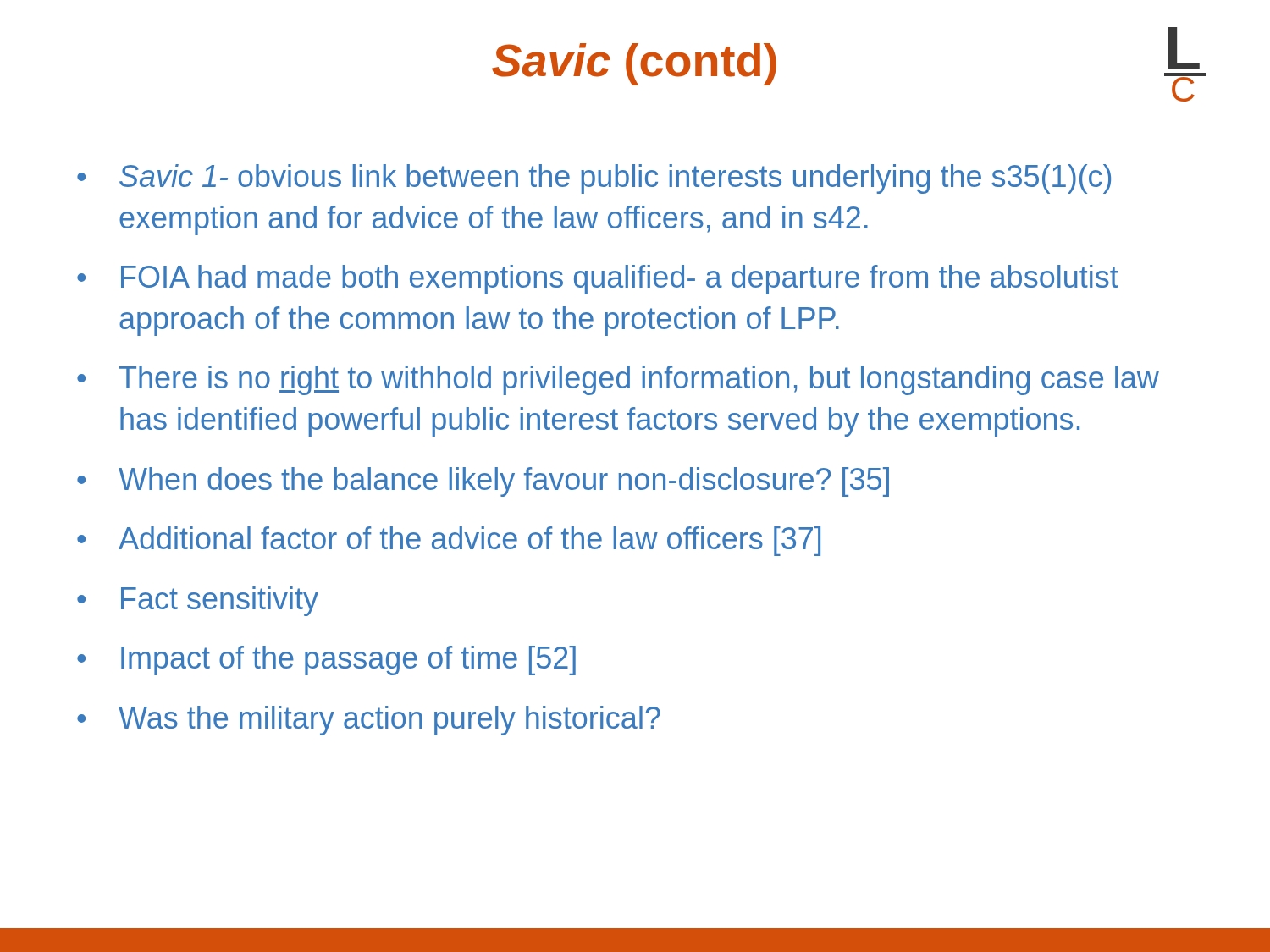Click on the region starting "Fact sensitivity"

218,598
